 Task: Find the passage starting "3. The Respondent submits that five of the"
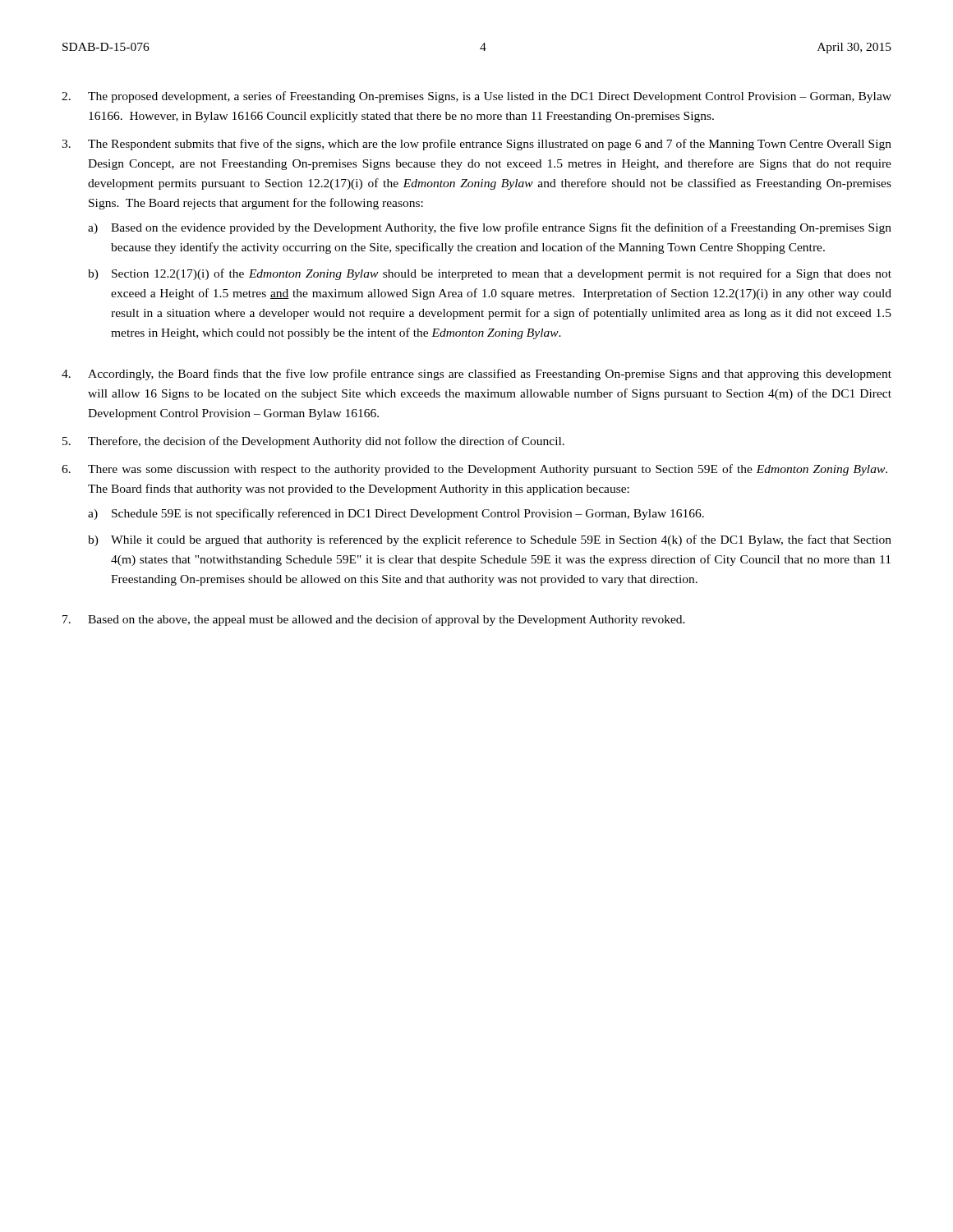click(476, 245)
